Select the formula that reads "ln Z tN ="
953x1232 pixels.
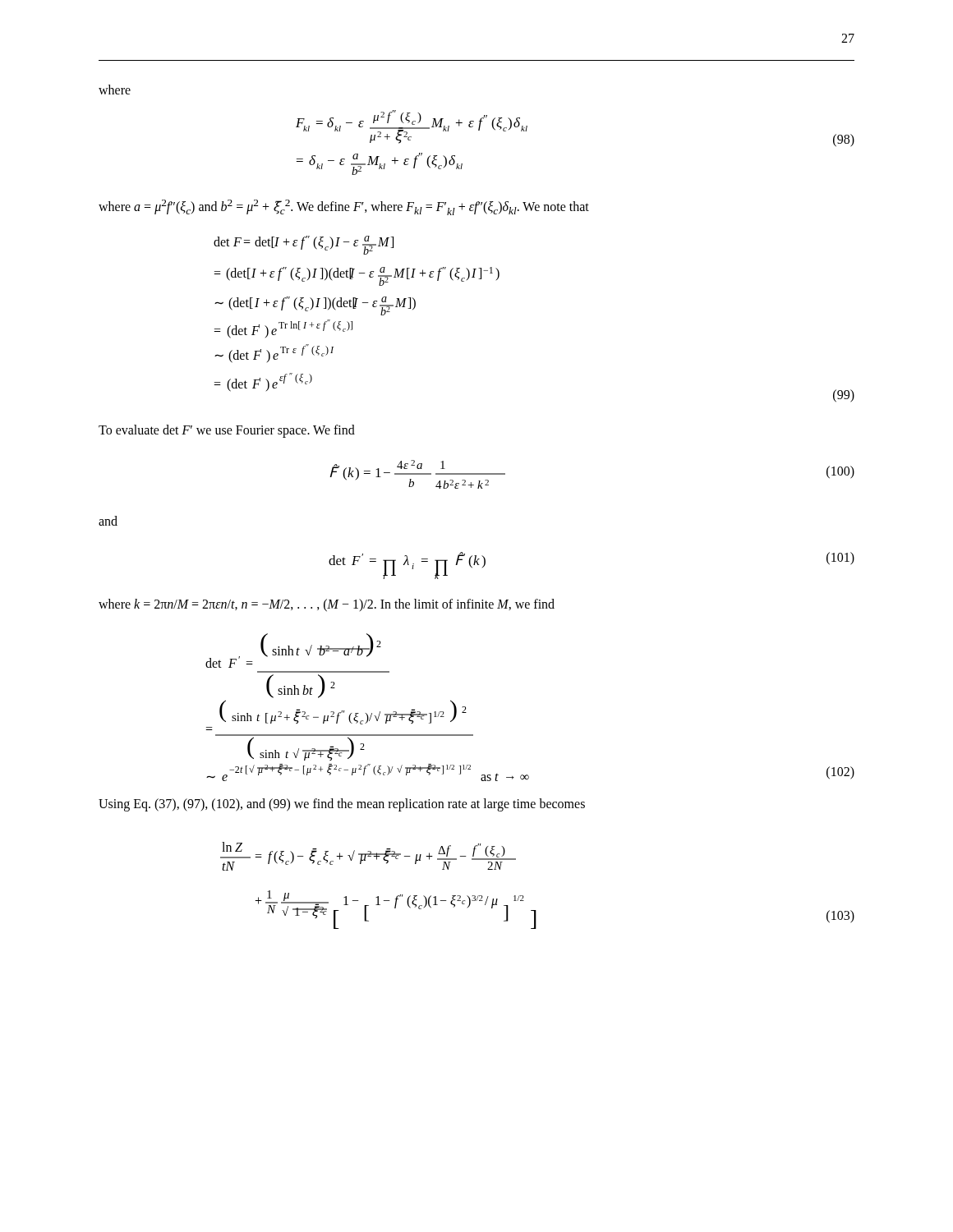pyautogui.click(x=476, y=877)
